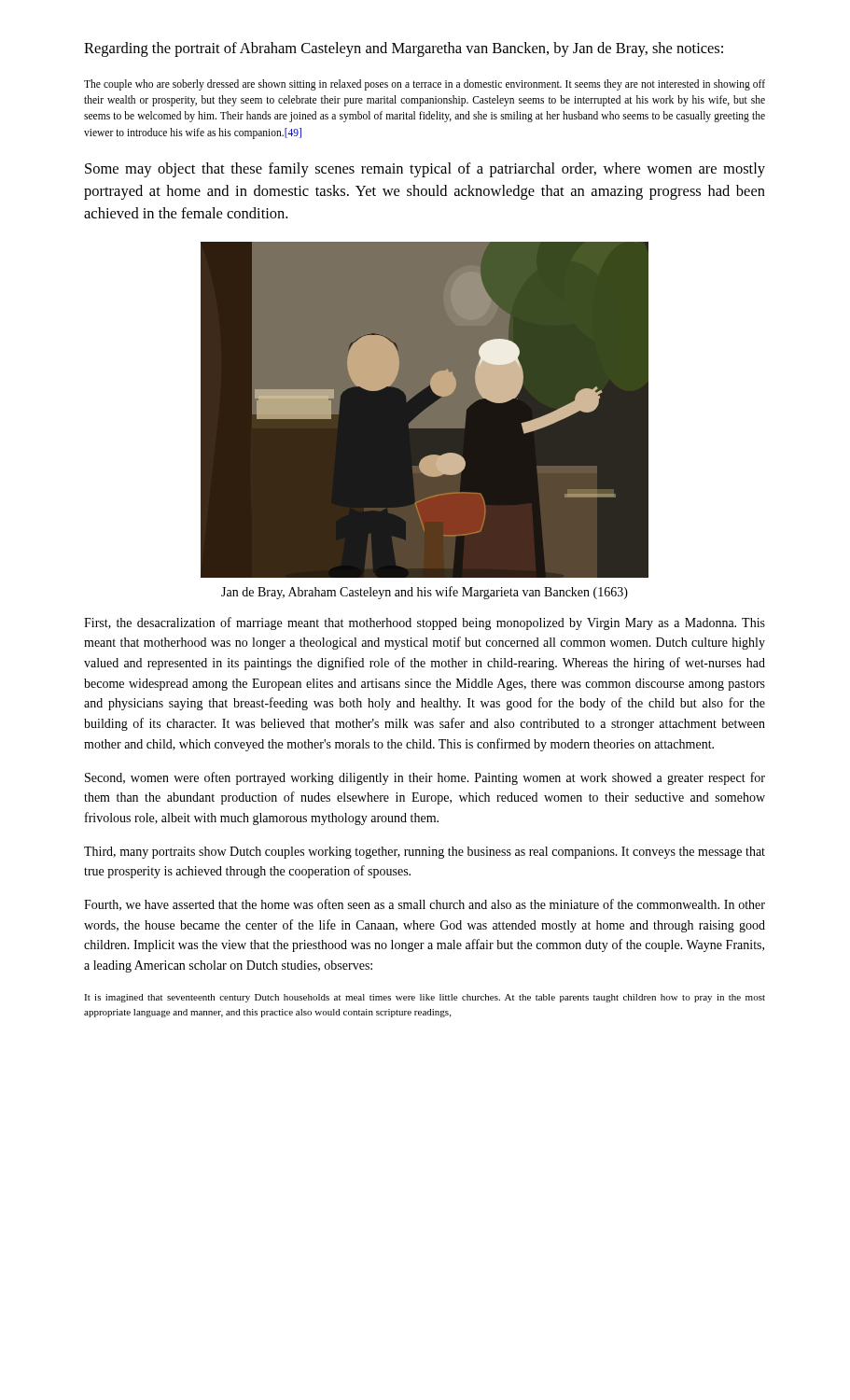Viewport: 850px width, 1400px height.
Task: Navigate to the passage starting "Regarding the portrait of"
Action: (404, 48)
